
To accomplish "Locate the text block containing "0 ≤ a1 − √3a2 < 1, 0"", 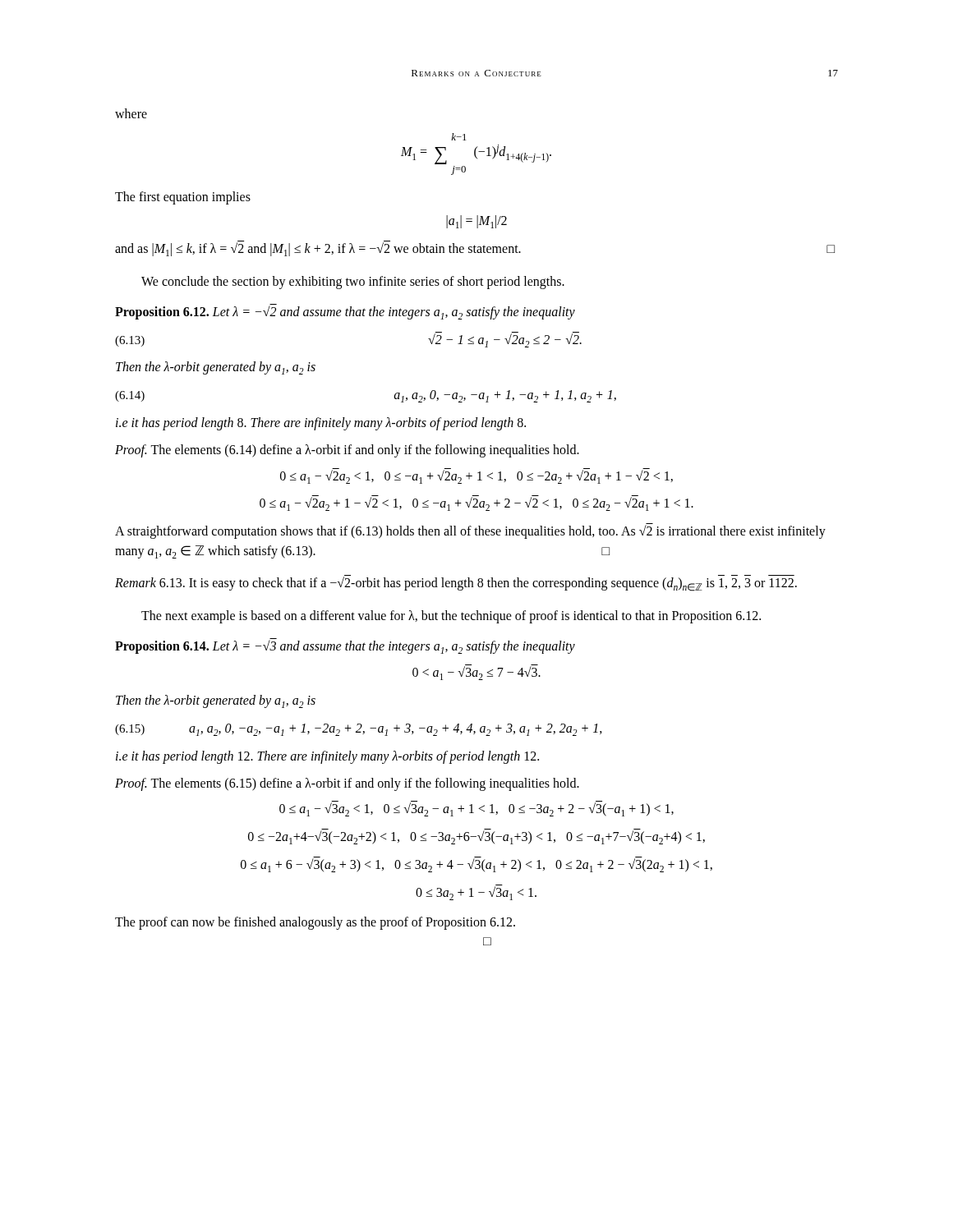I will click(x=476, y=852).
